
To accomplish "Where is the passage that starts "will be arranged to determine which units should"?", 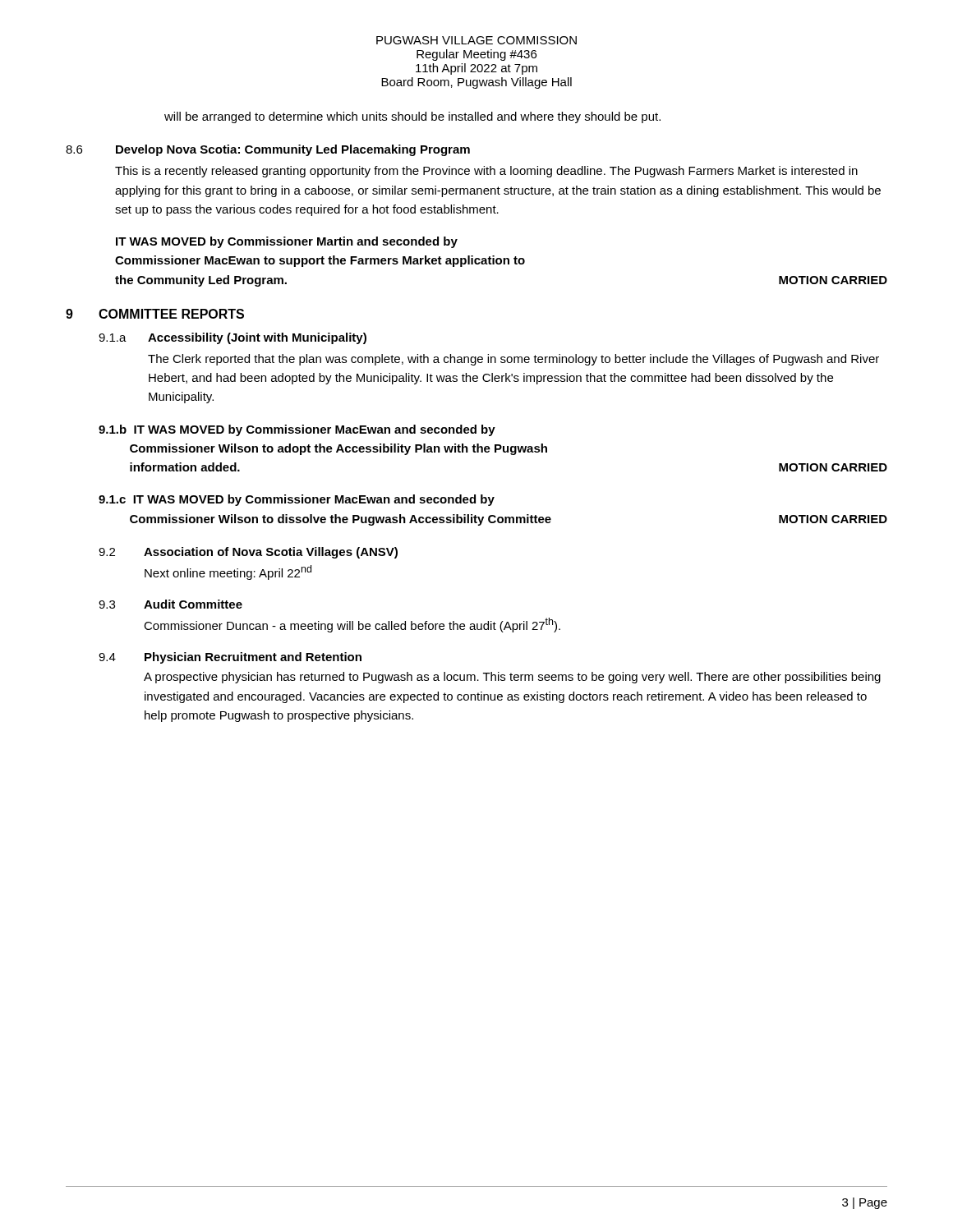I will pyautogui.click(x=413, y=116).
